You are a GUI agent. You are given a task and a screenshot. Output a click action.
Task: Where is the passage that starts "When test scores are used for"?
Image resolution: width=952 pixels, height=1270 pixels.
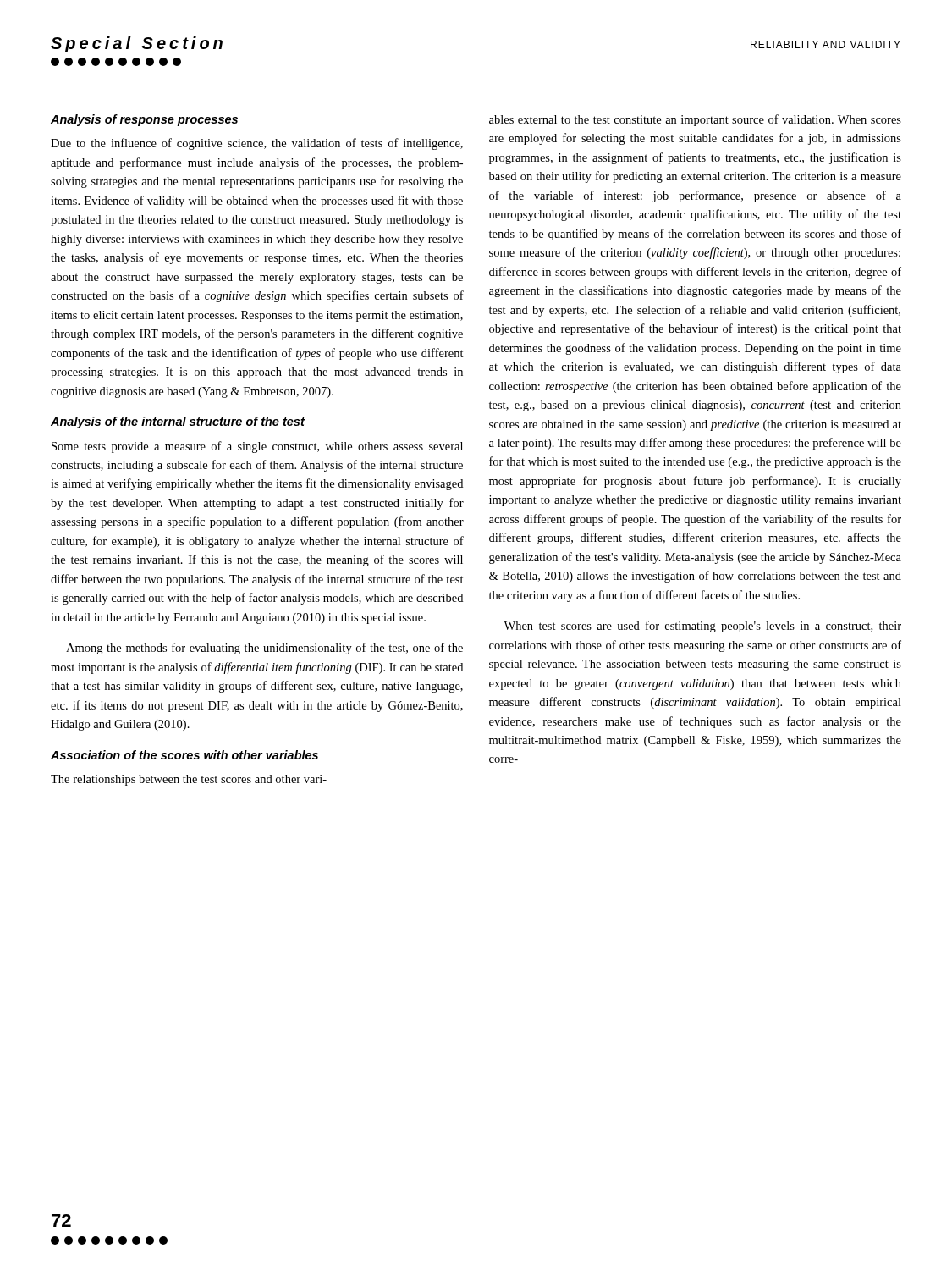point(695,693)
